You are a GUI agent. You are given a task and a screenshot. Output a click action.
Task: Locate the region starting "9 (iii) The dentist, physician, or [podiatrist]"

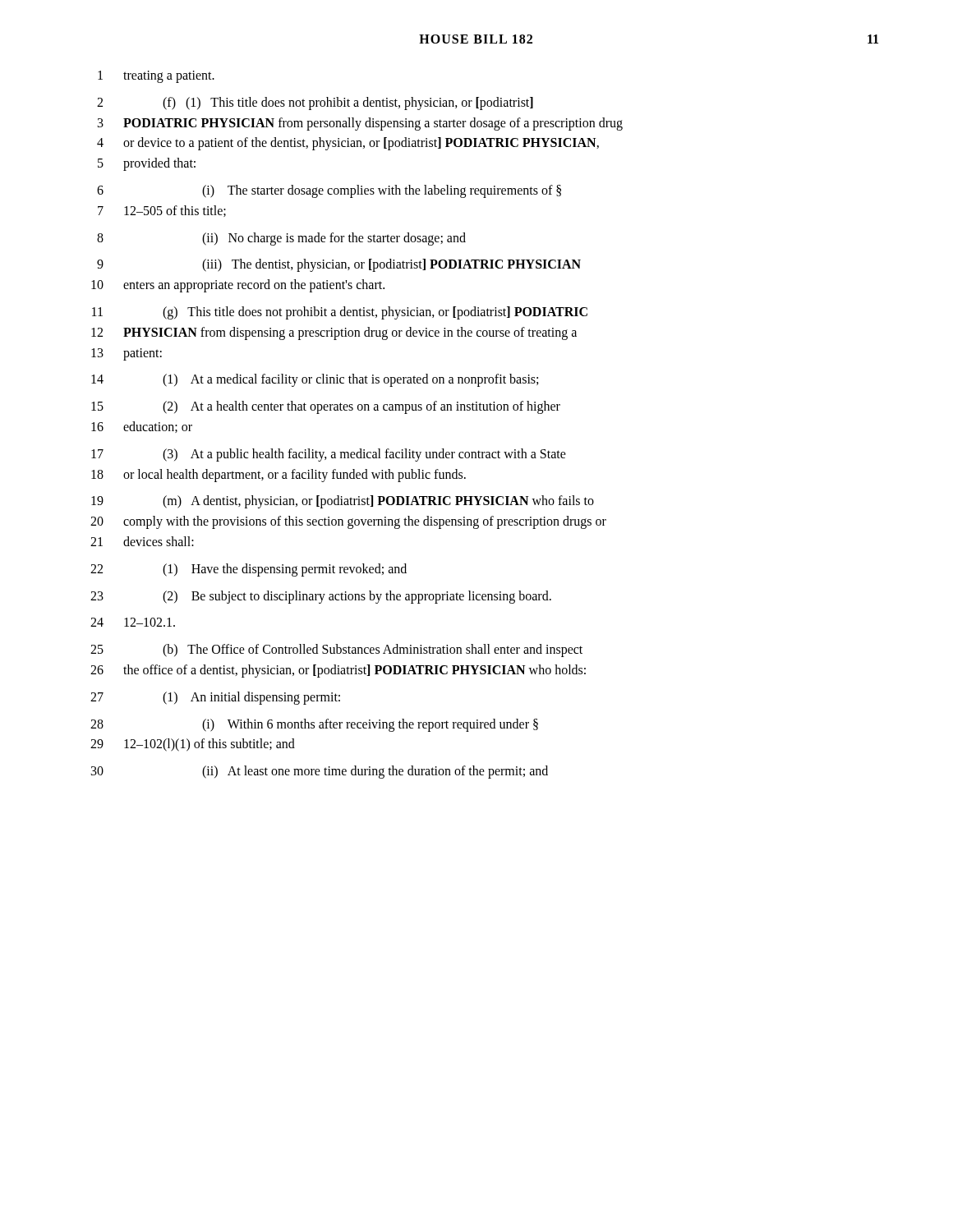tap(476, 265)
